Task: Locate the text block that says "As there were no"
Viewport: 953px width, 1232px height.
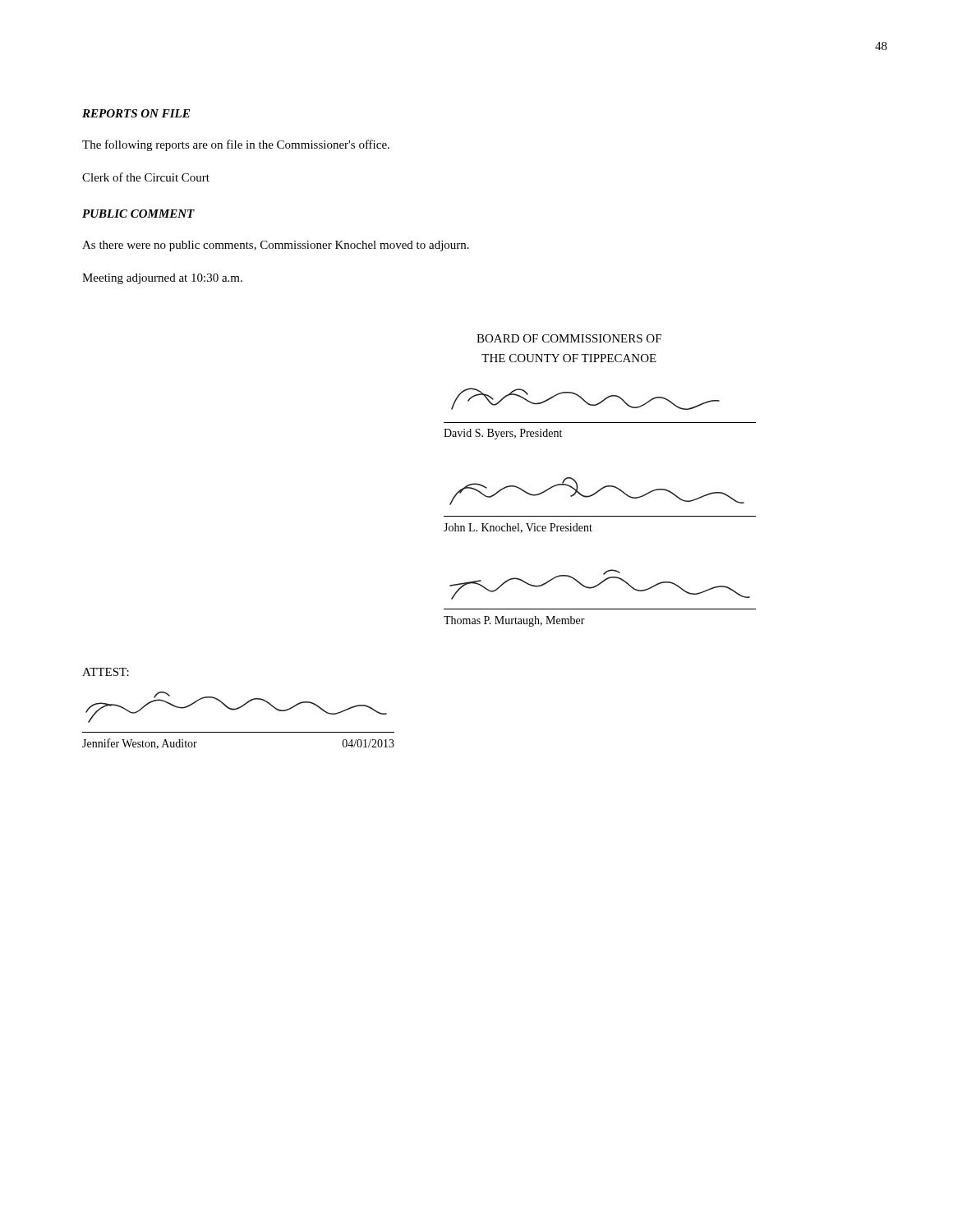Action: pos(276,245)
